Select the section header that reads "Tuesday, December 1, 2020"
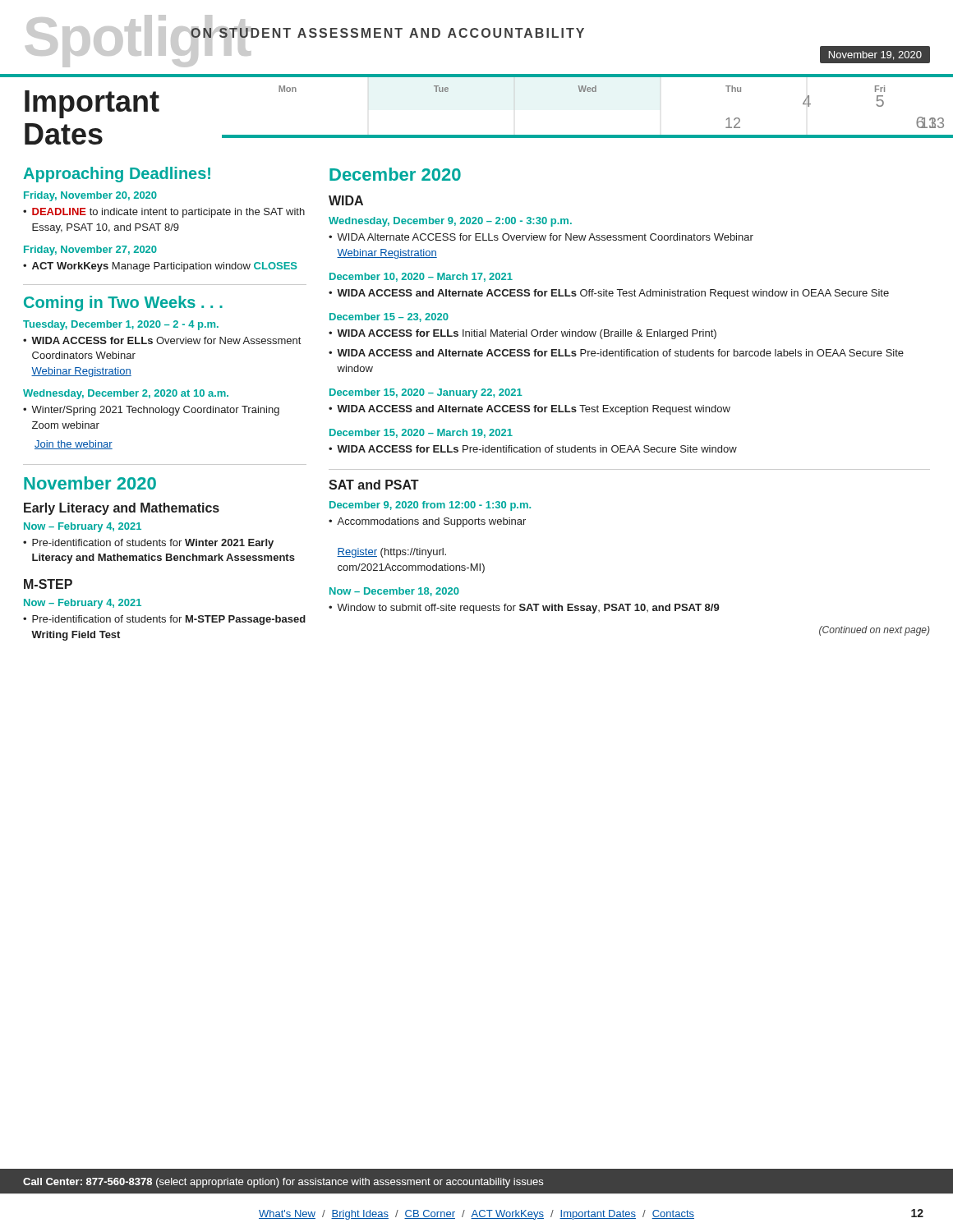This screenshot has height=1232, width=953. (x=121, y=324)
